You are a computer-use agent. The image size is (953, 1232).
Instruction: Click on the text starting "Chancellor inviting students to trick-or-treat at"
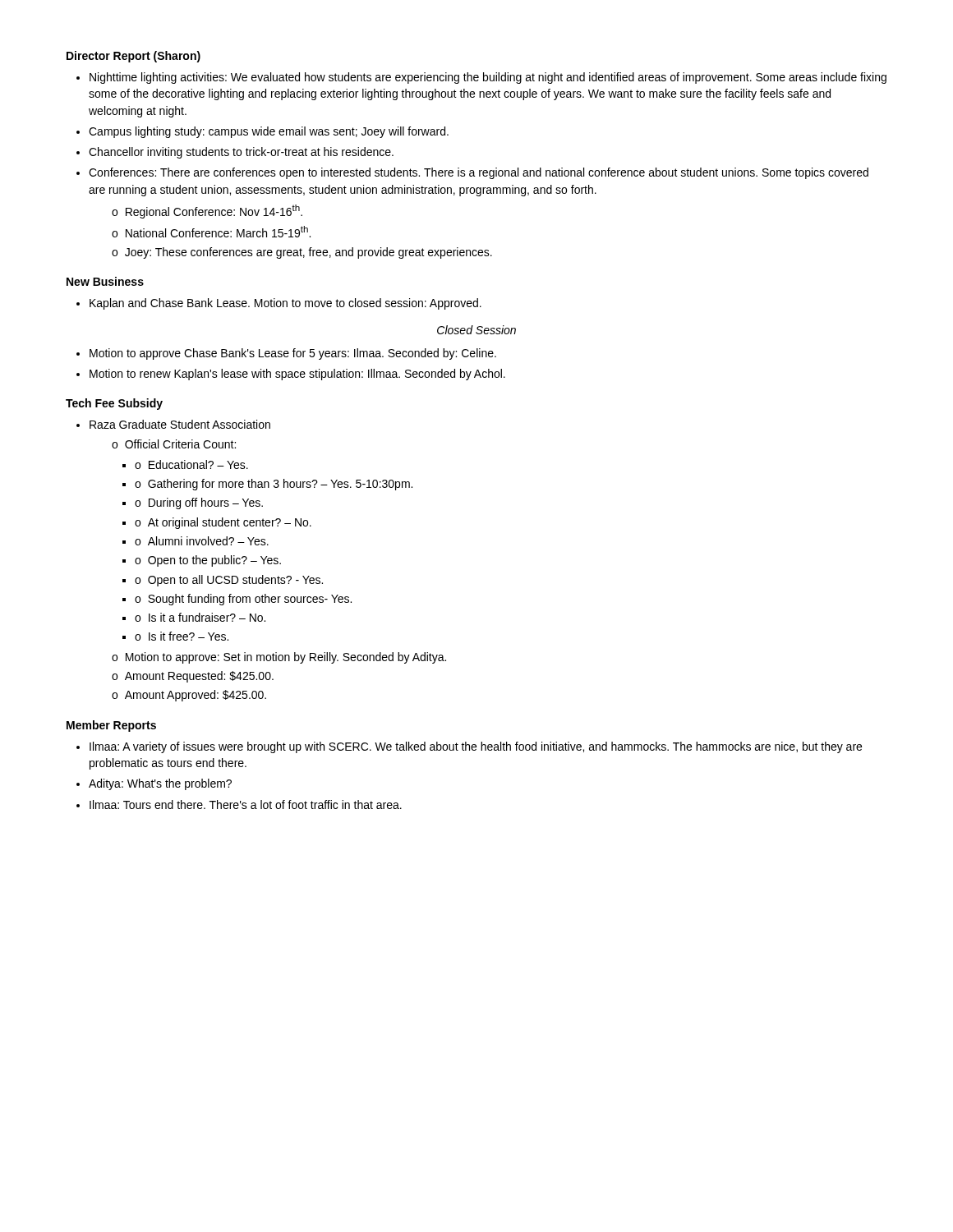[x=242, y=152]
